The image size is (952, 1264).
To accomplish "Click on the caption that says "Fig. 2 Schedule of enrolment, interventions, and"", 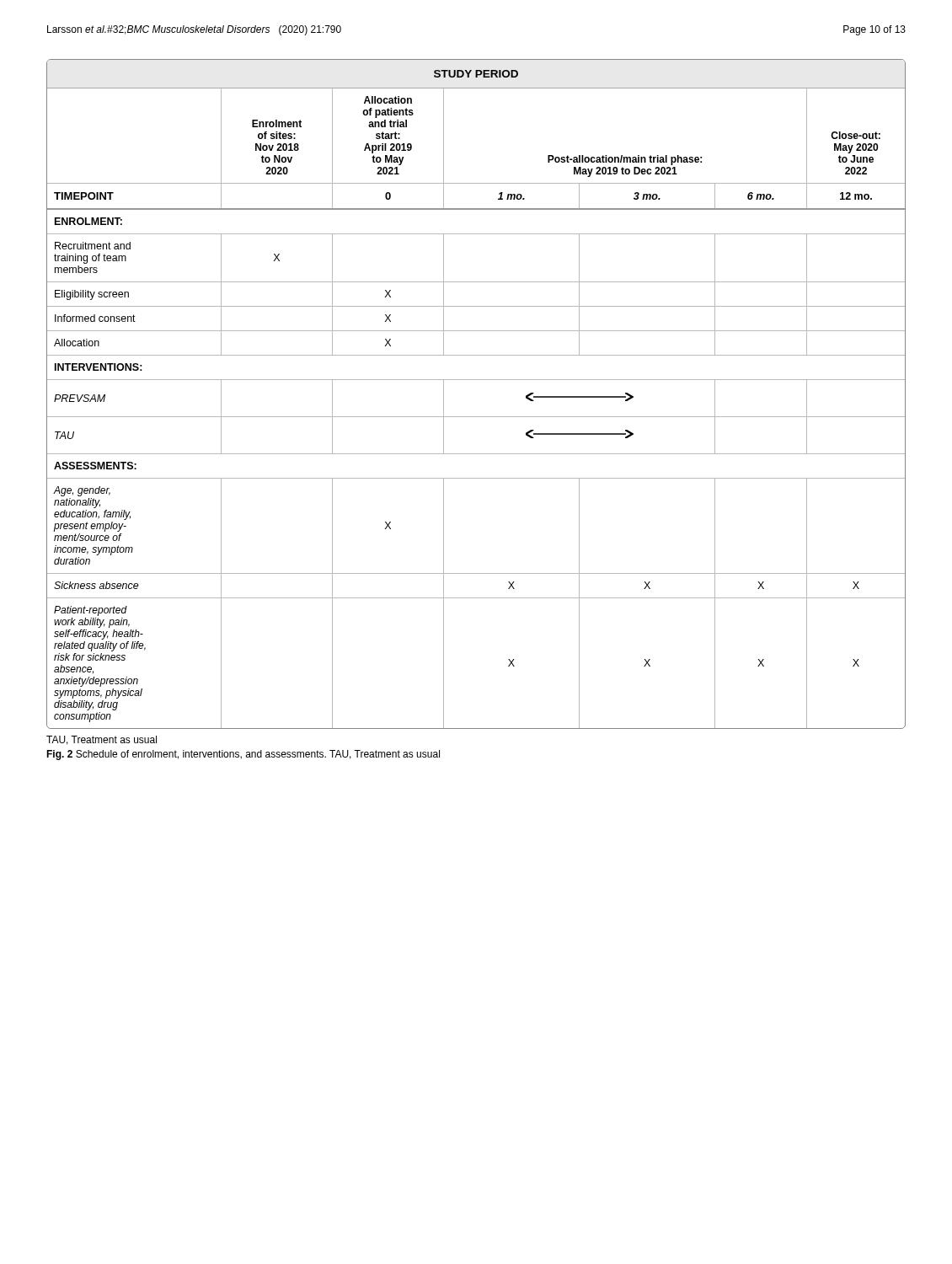I will tap(243, 754).
